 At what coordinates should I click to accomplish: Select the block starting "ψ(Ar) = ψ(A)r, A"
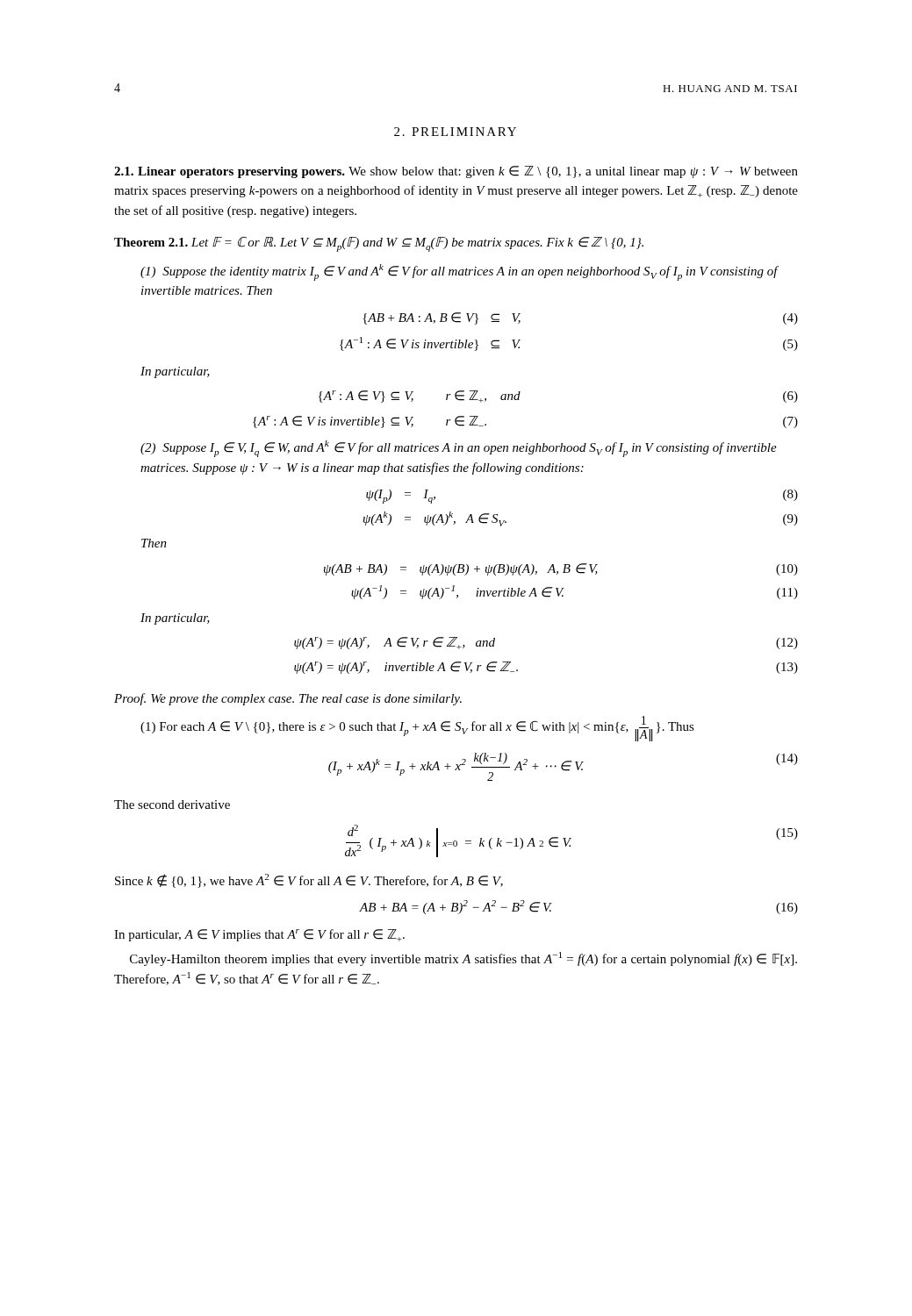click(x=456, y=655)
